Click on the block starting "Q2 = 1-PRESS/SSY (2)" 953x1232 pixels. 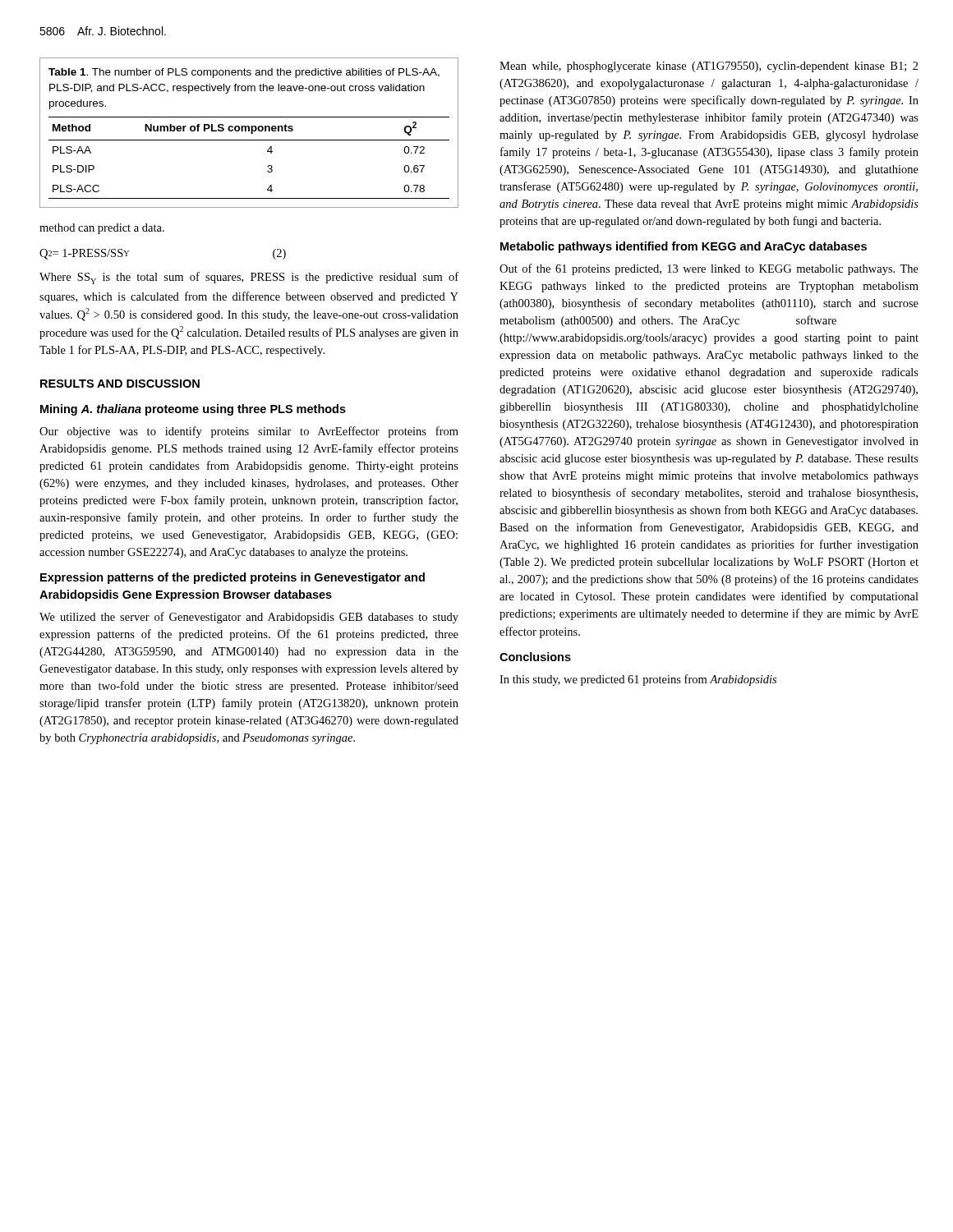[x=87, y=254]
